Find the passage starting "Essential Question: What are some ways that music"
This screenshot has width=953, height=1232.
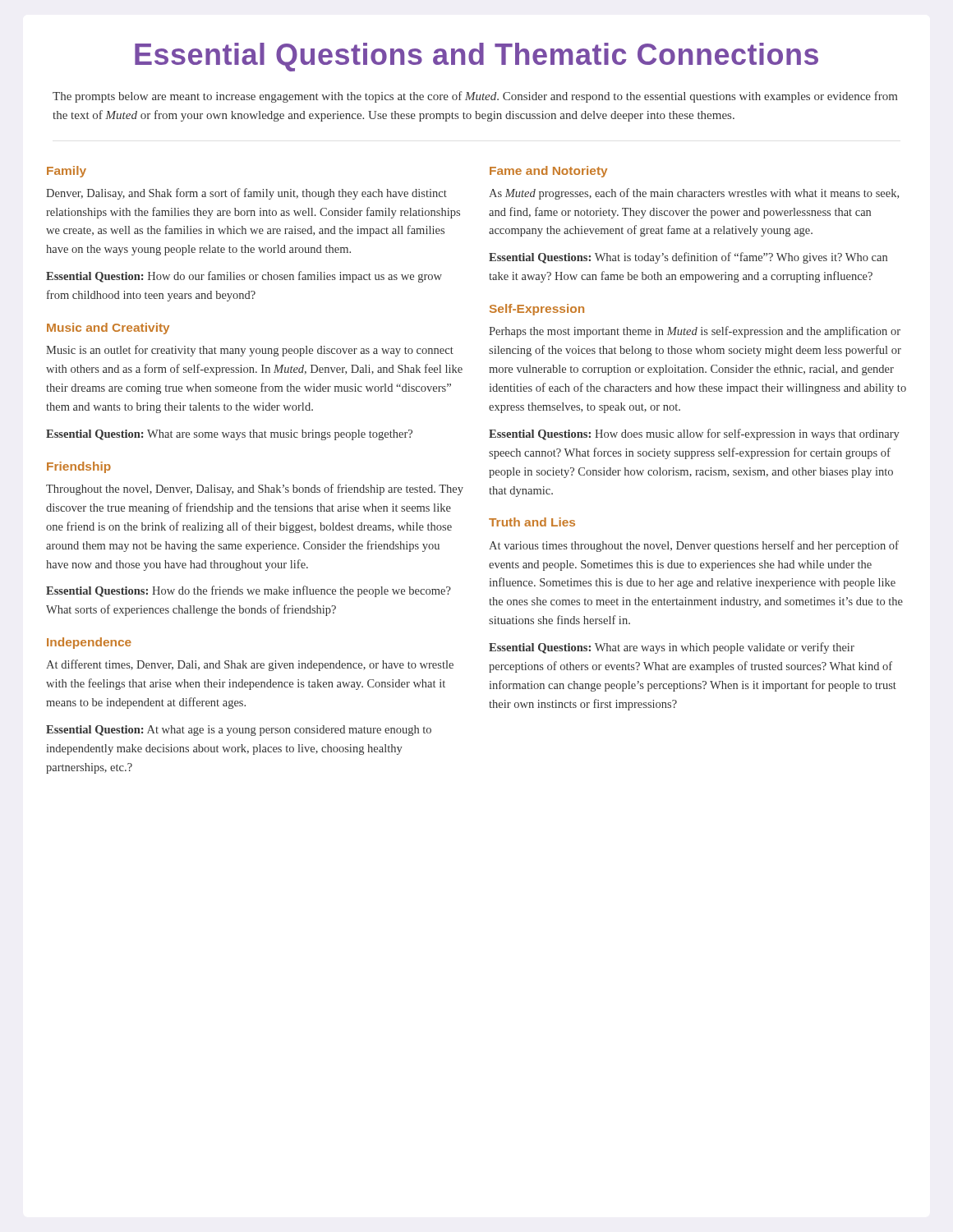click(x=230, y=434)
